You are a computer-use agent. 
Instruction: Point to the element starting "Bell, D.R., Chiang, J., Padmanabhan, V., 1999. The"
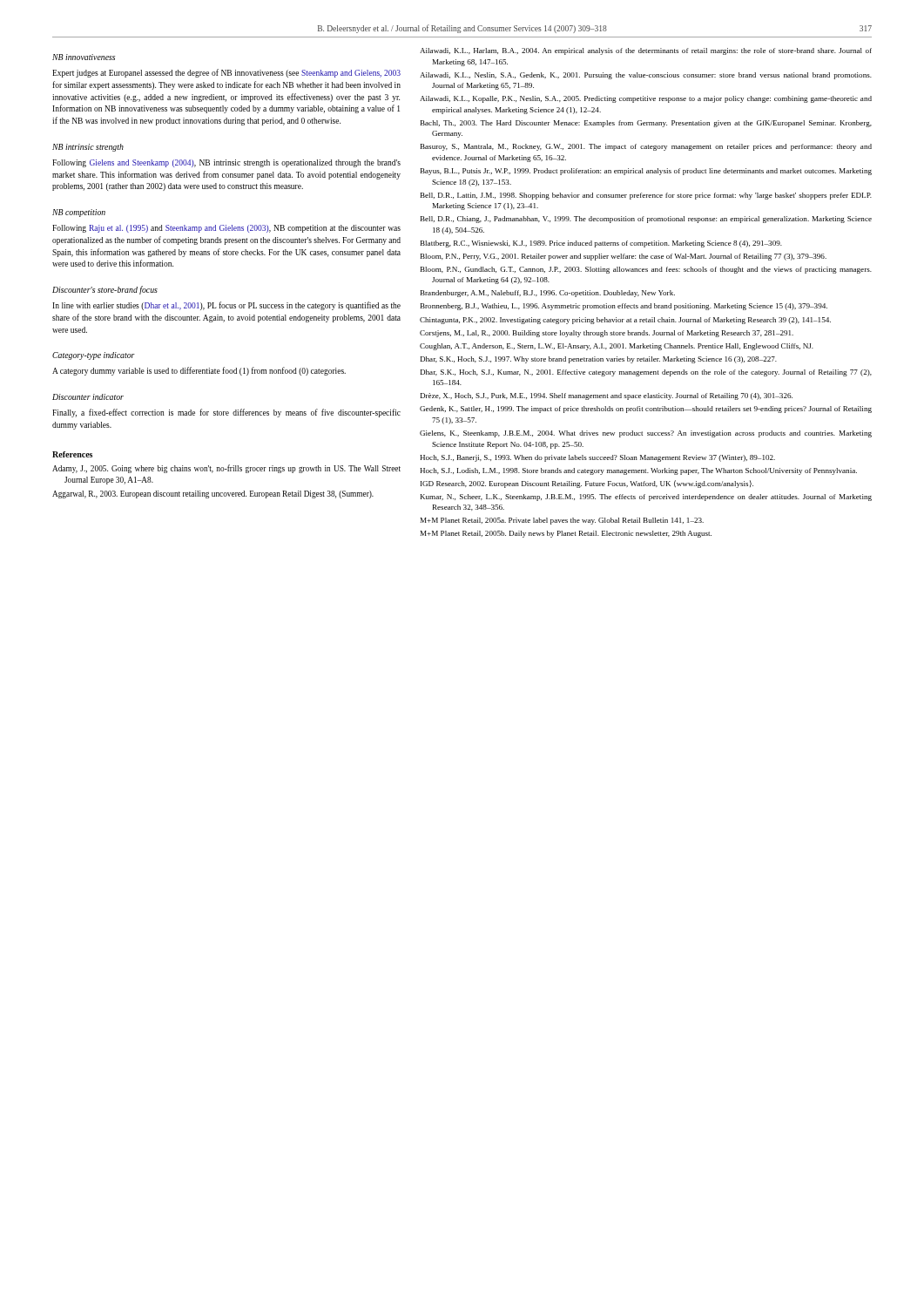(646, 224)
